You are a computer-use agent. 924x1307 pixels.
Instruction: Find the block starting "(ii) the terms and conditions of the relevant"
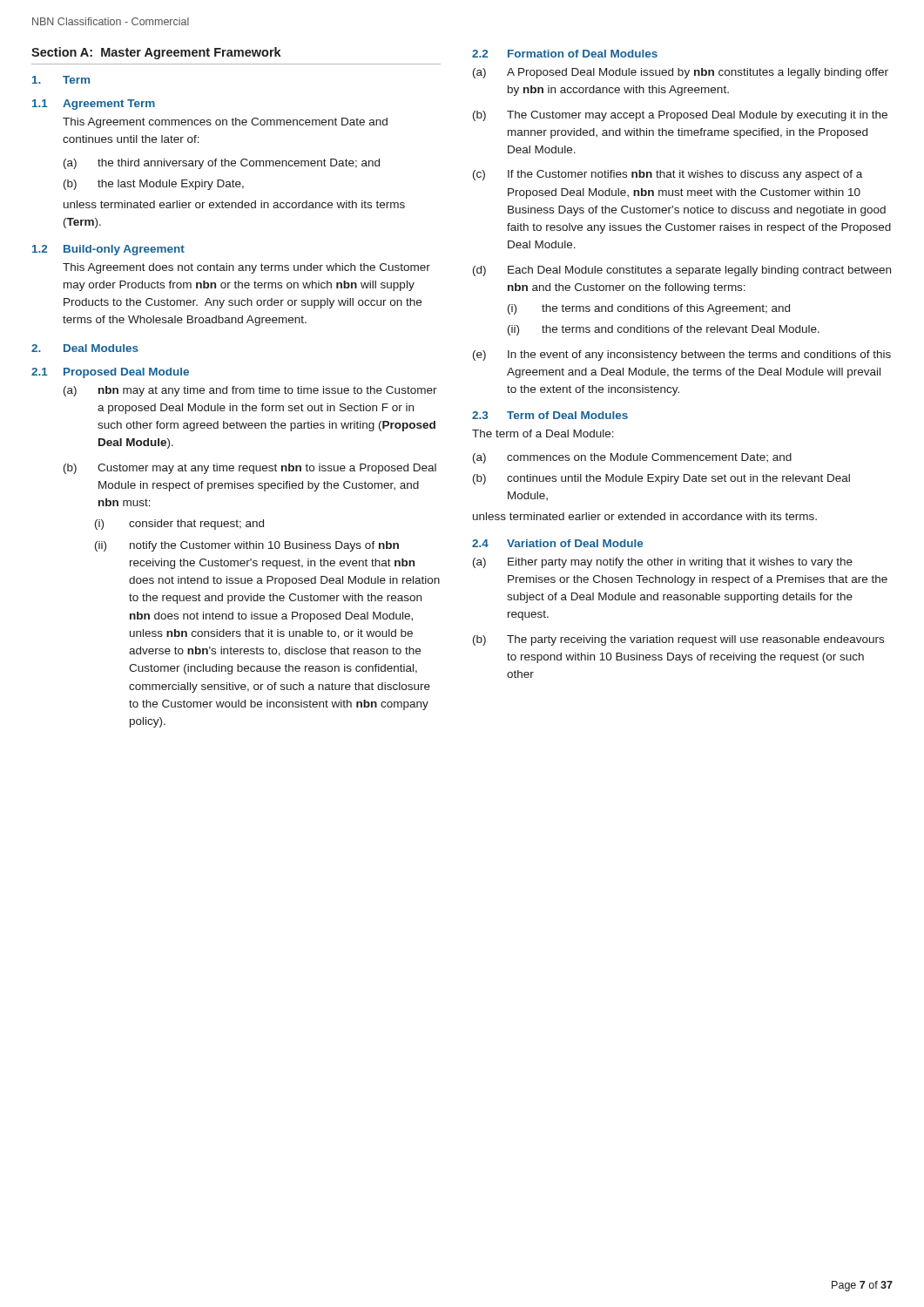click(x=700, y=330)
